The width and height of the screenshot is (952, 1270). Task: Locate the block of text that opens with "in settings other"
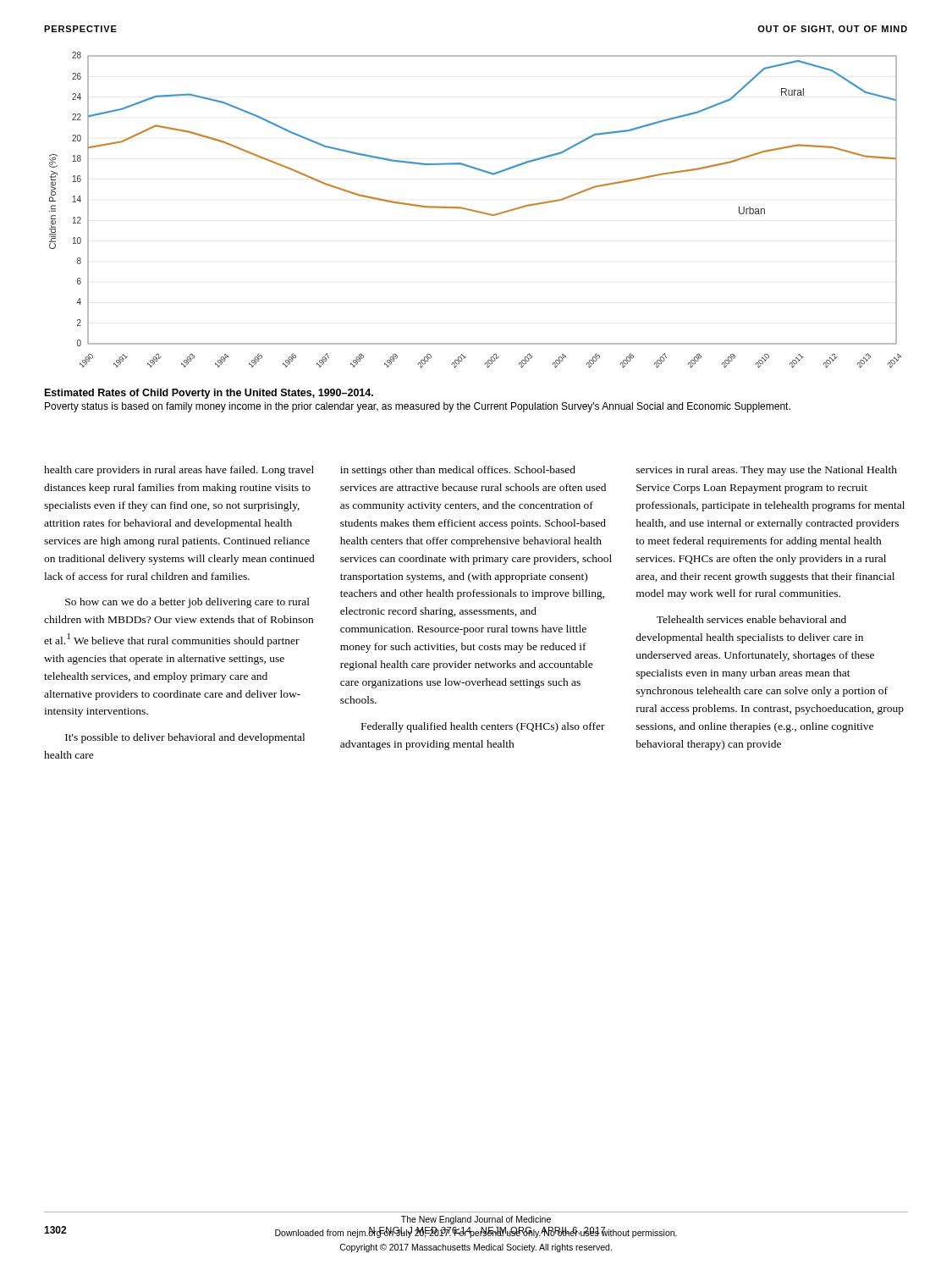tap(476, 607)
